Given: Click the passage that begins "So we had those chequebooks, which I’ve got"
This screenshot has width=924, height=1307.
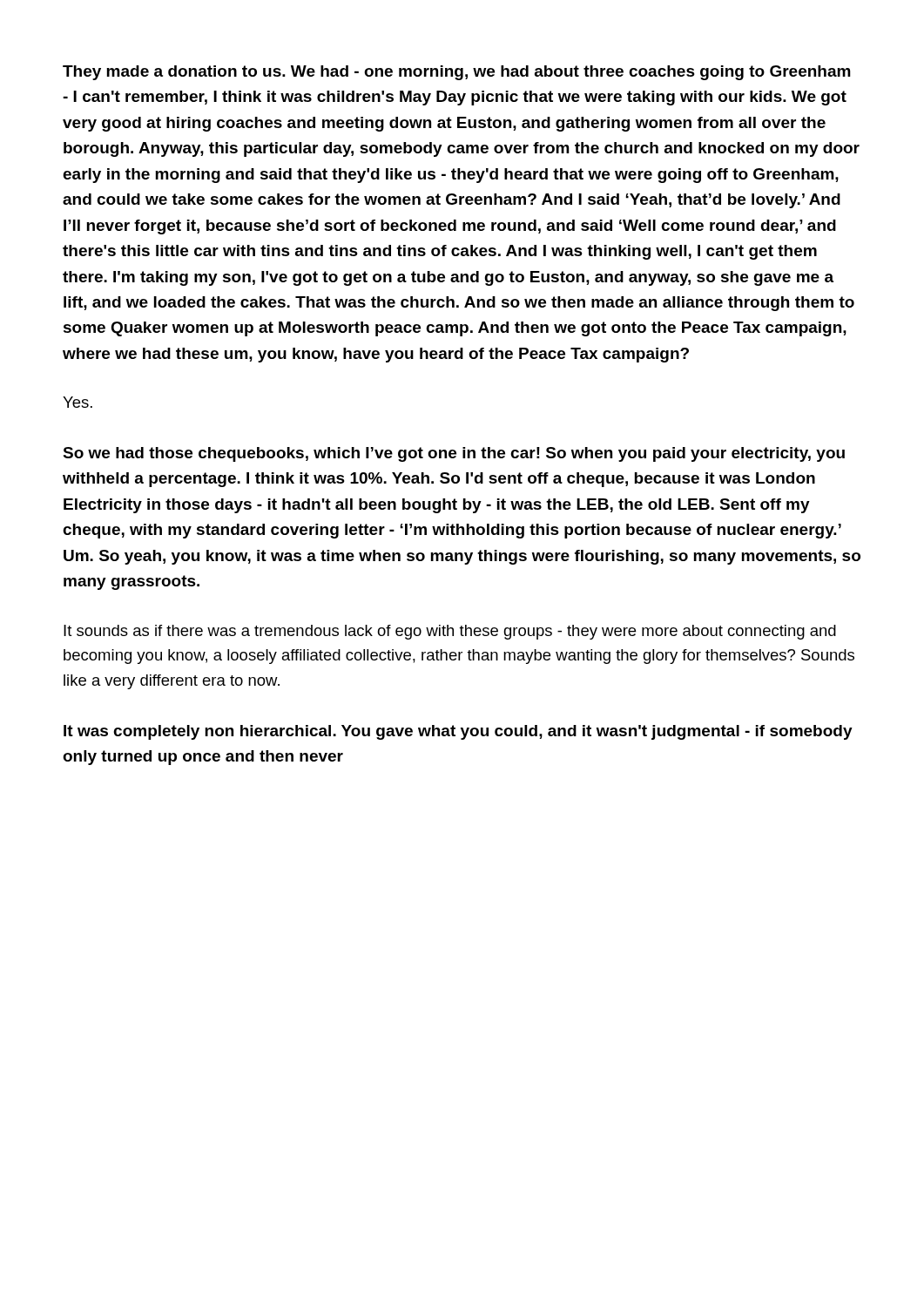Looking at the screenshot, I should pyautogui.click(x=462, y=517).
